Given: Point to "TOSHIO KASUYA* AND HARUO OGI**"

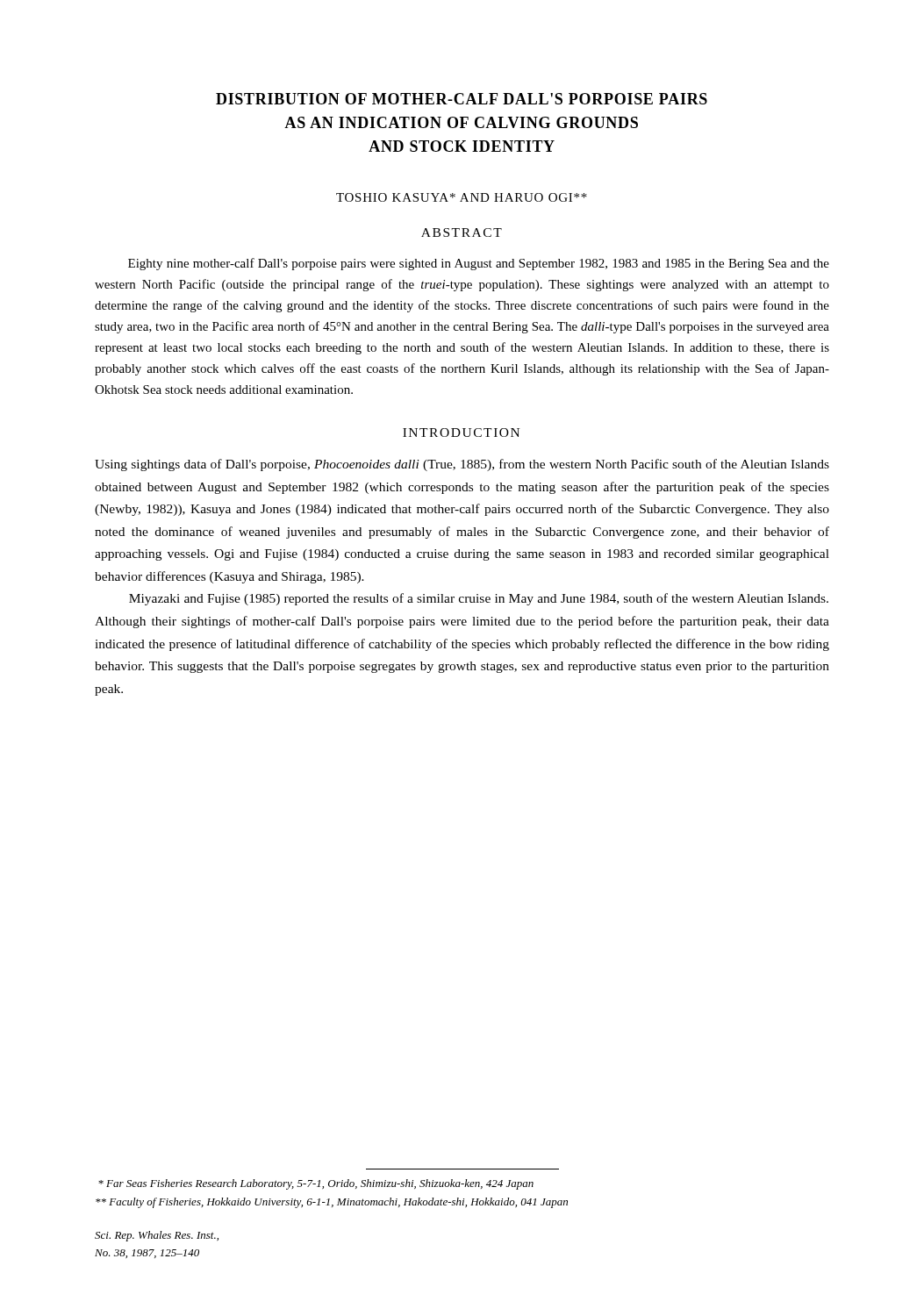Looking at the screenshot, I should (x=462, y=197).
